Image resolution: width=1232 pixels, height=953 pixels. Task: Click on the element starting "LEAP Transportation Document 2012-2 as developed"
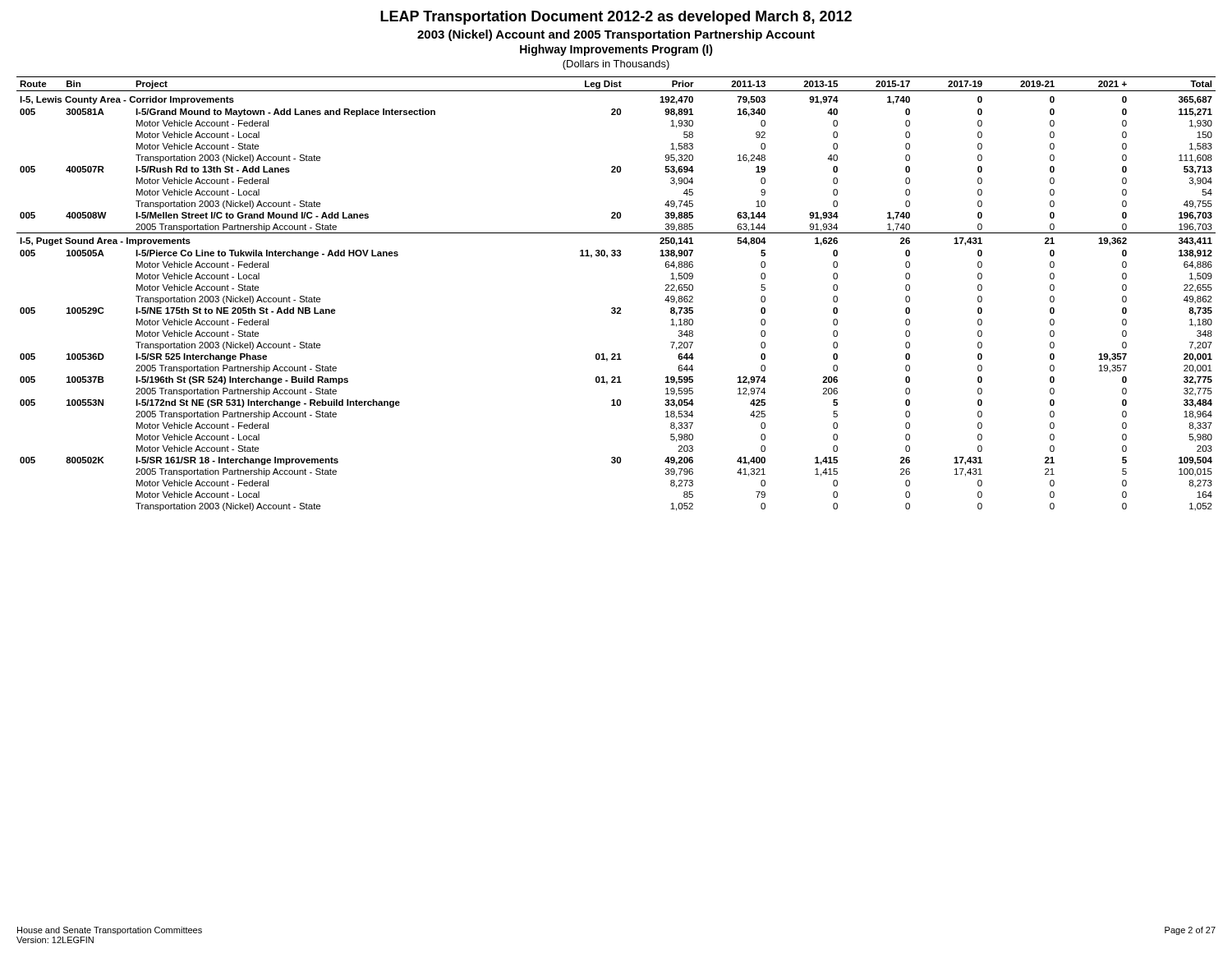coord(616,39)
